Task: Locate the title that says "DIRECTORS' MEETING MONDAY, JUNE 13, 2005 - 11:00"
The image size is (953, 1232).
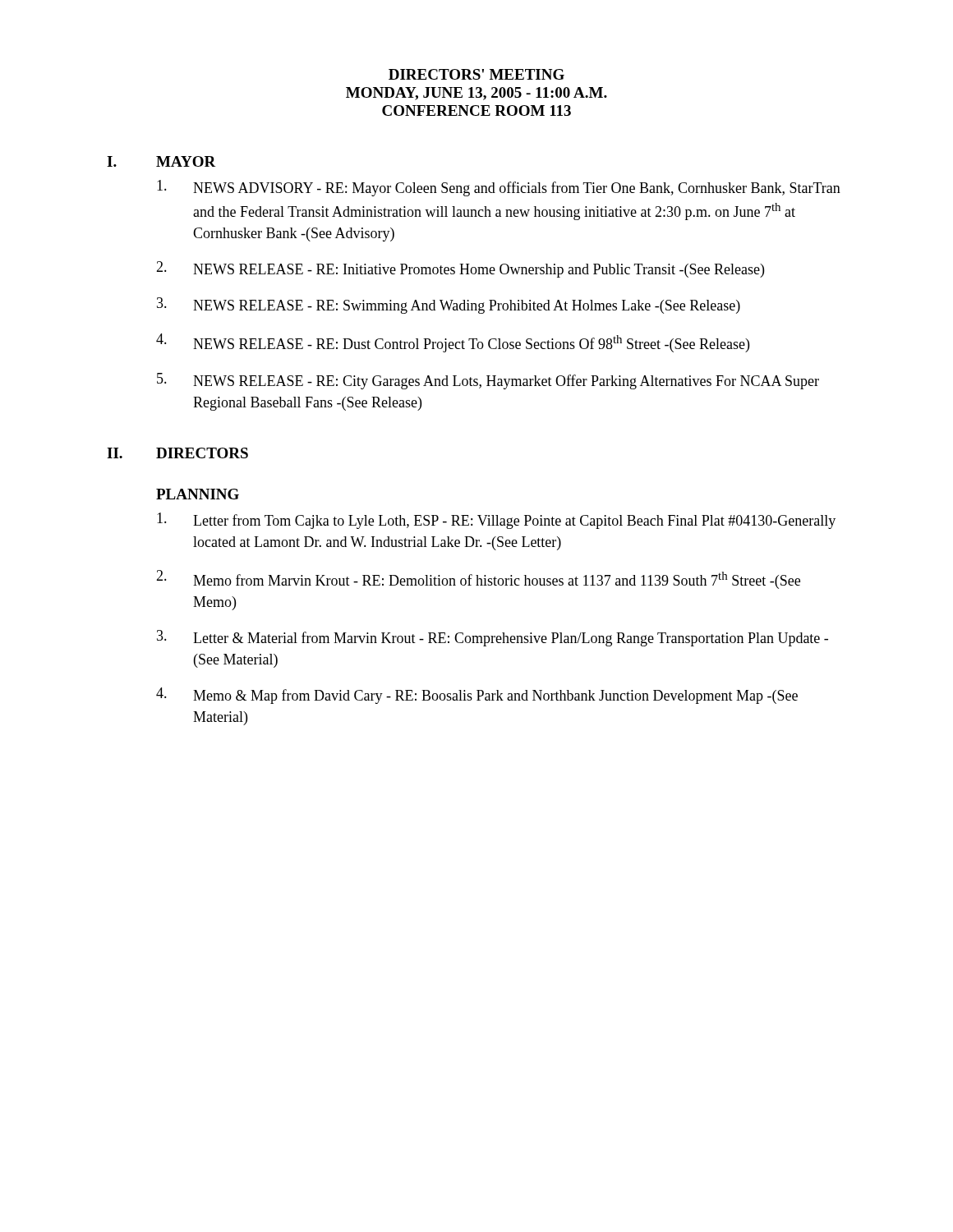Action: (476, 93)
